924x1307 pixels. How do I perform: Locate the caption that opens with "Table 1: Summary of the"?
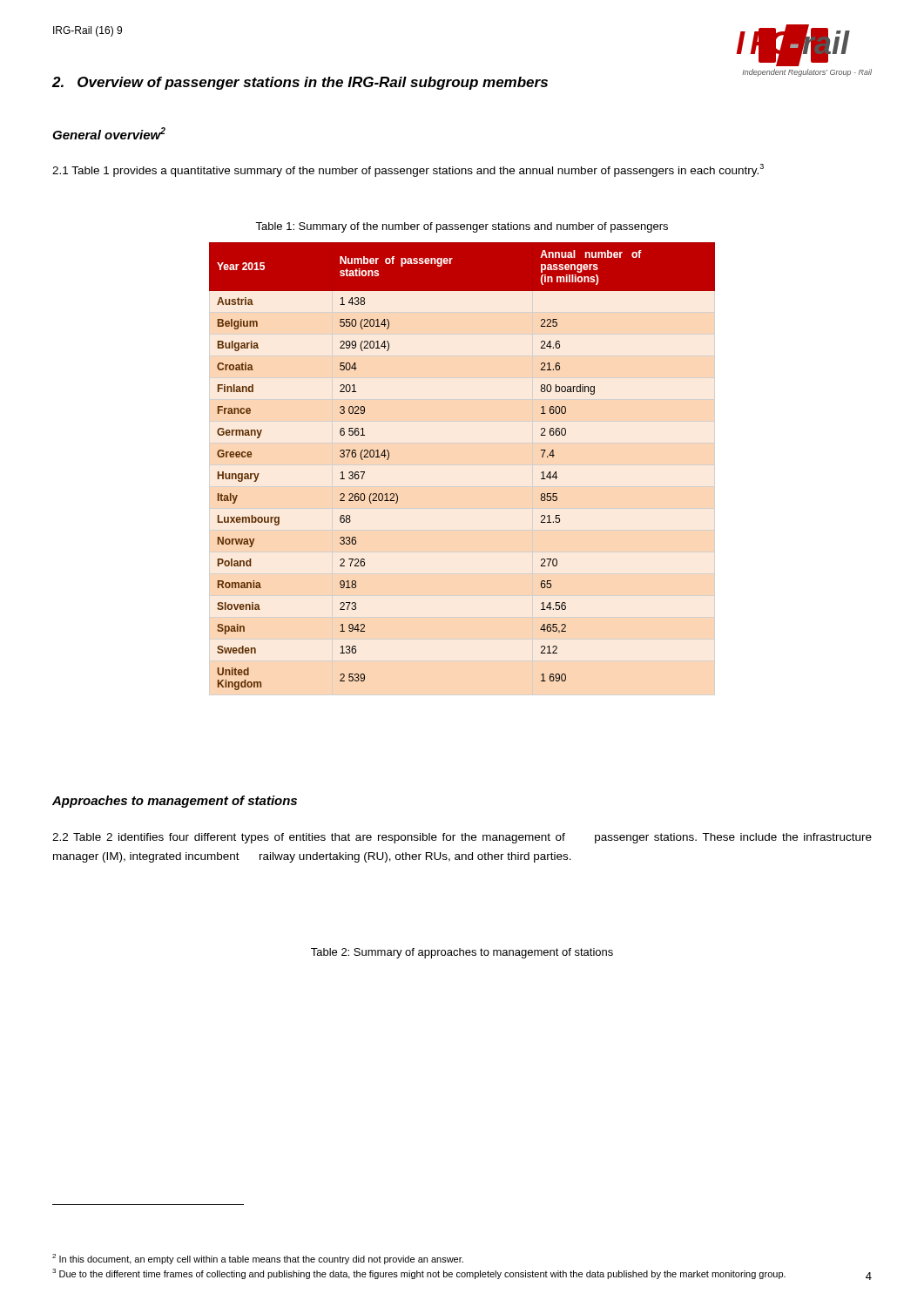(x=462, y=226)
